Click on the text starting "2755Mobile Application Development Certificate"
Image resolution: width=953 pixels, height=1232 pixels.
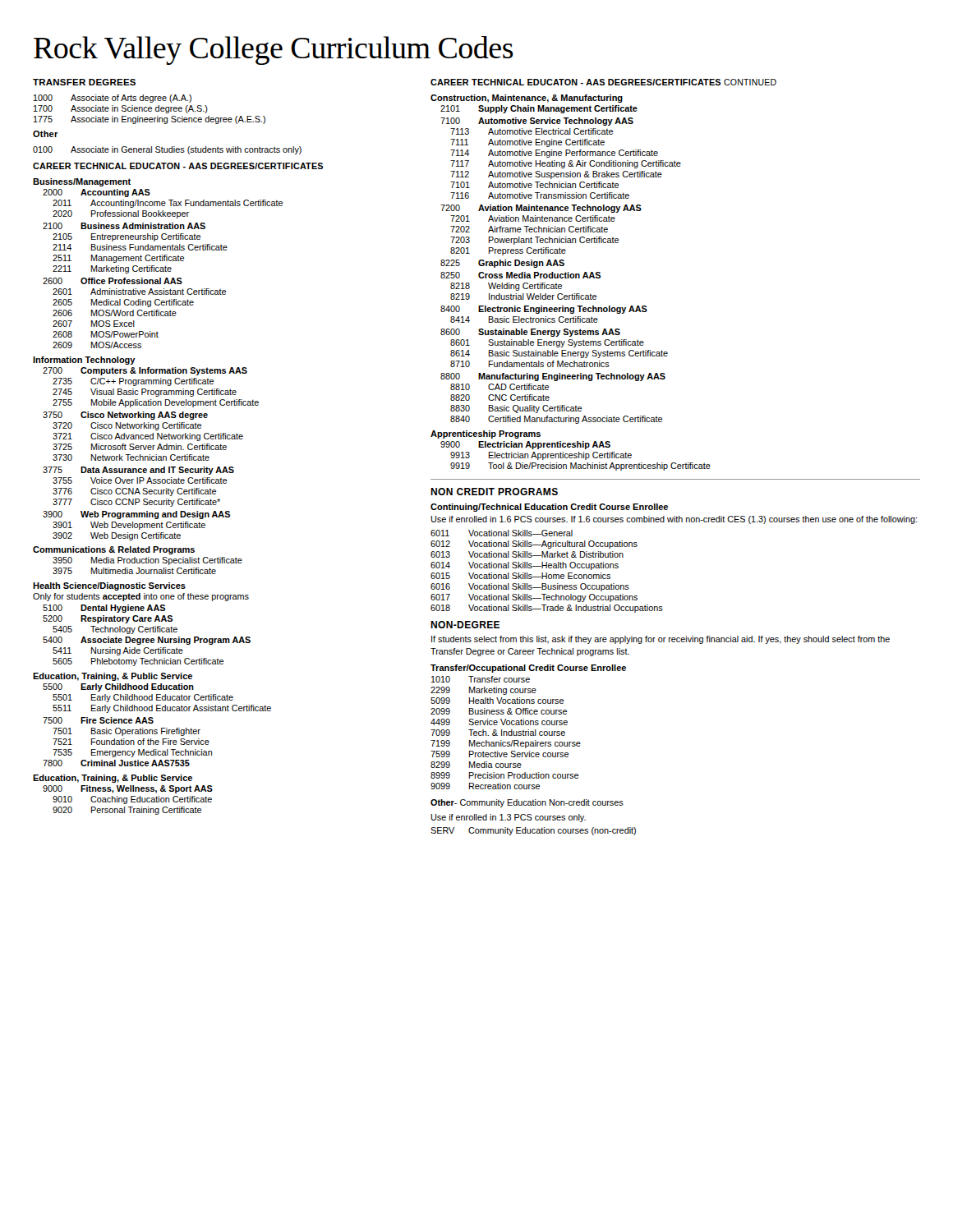pos(232,402)
